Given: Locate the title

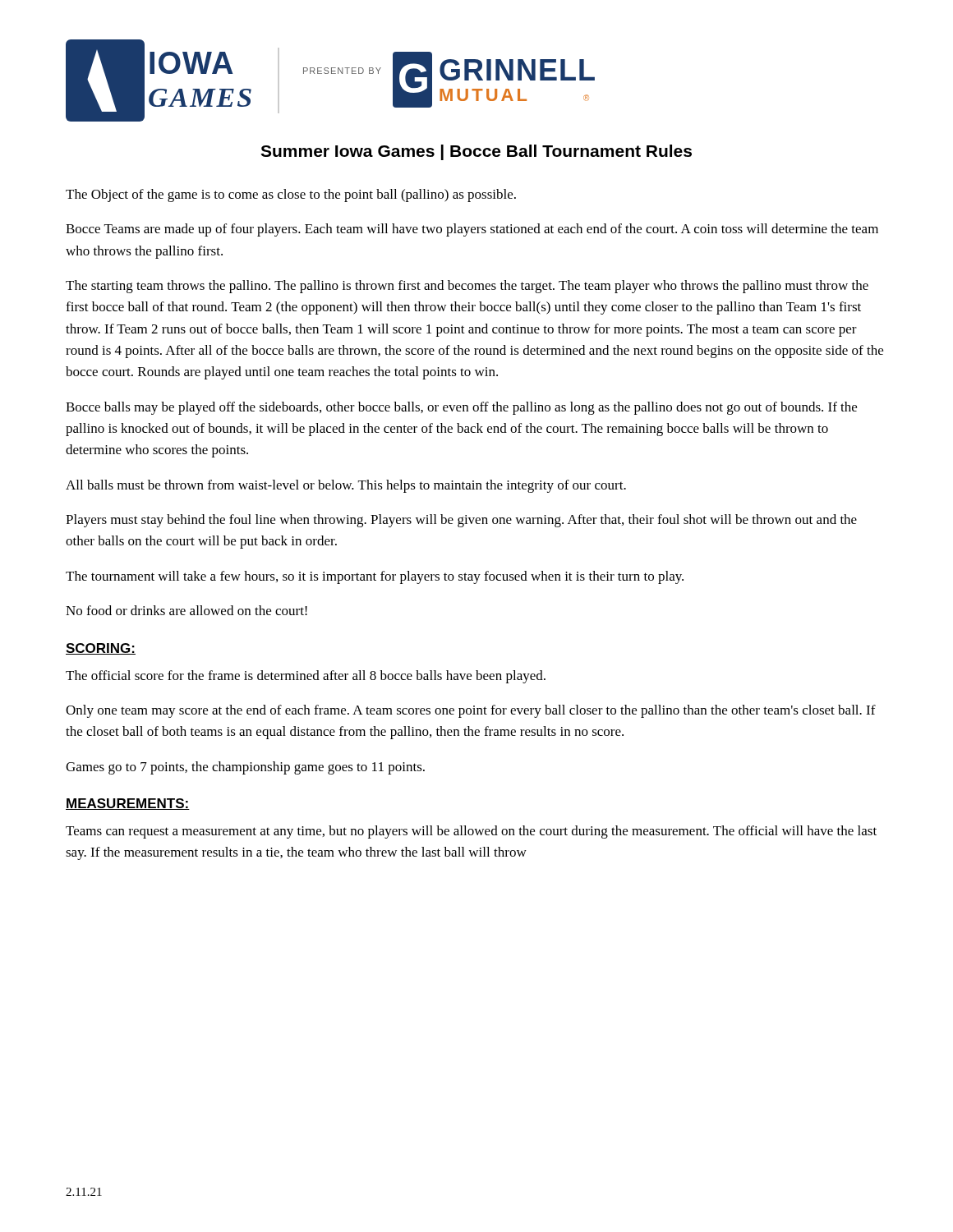Looking at the screenshot, I should click(x=476, y=151).
